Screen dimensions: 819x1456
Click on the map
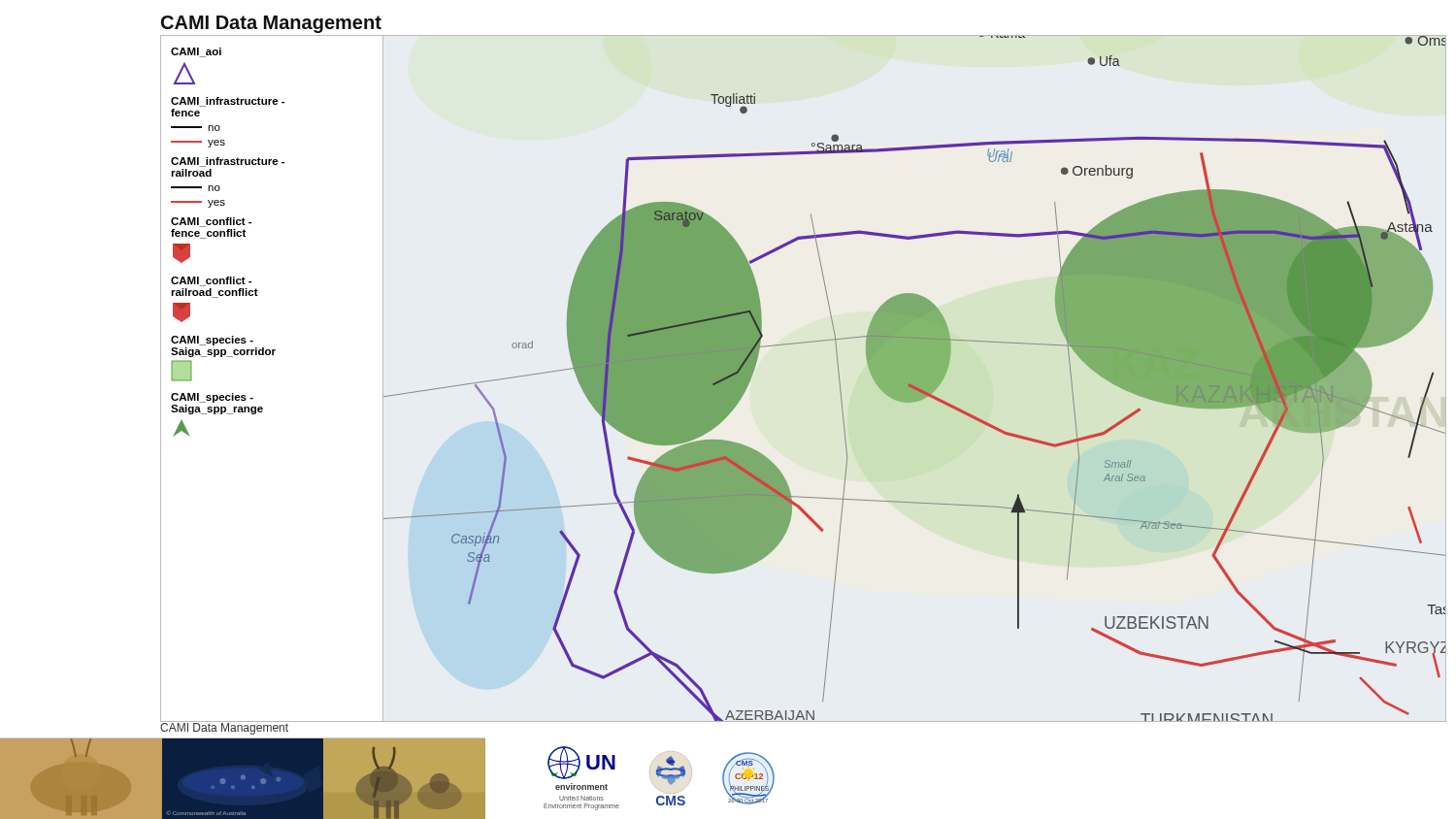[x=803, y=378]
